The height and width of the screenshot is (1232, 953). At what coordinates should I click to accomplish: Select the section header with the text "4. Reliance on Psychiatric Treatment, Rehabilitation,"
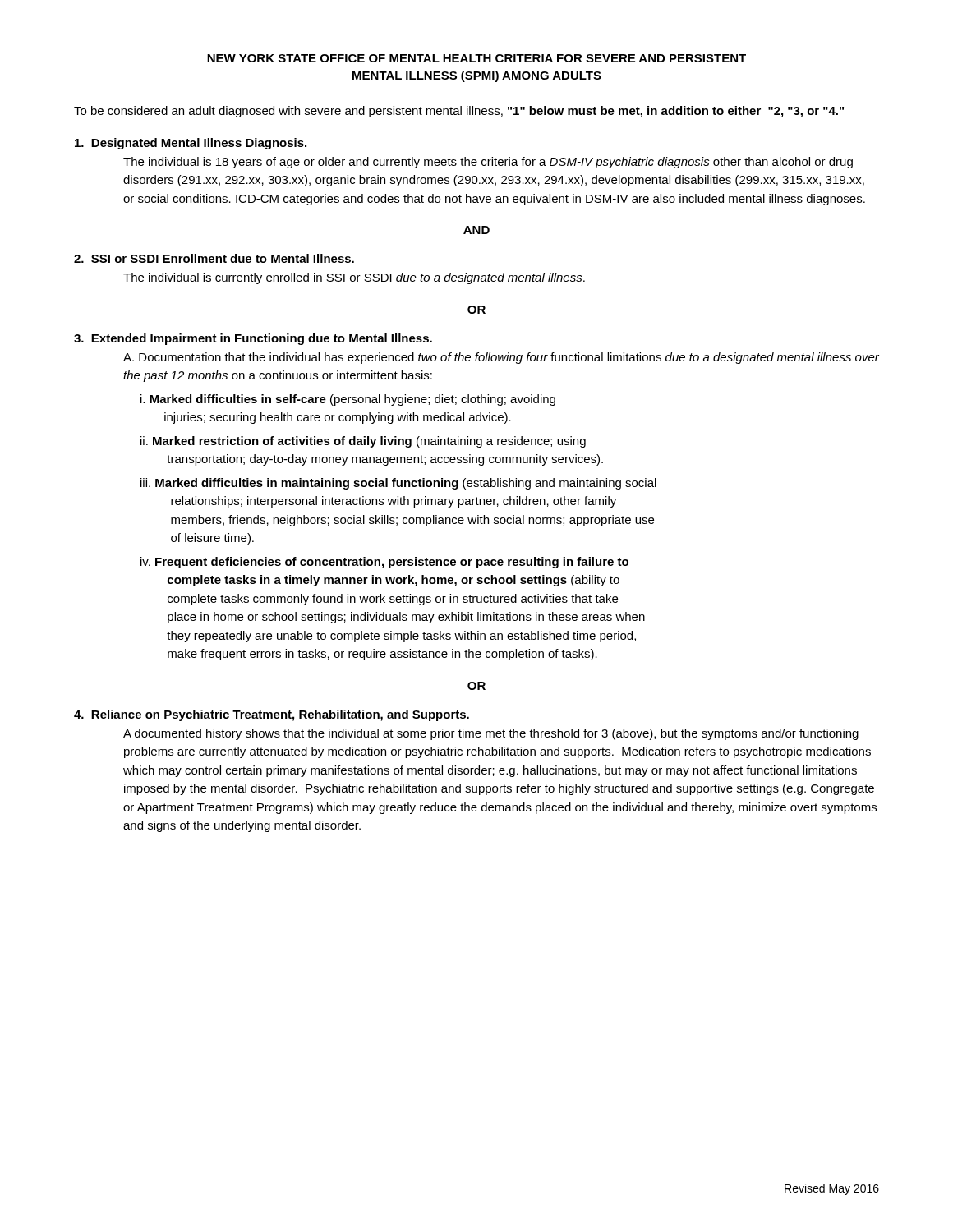pyautogui.click(x=272, y=714)
